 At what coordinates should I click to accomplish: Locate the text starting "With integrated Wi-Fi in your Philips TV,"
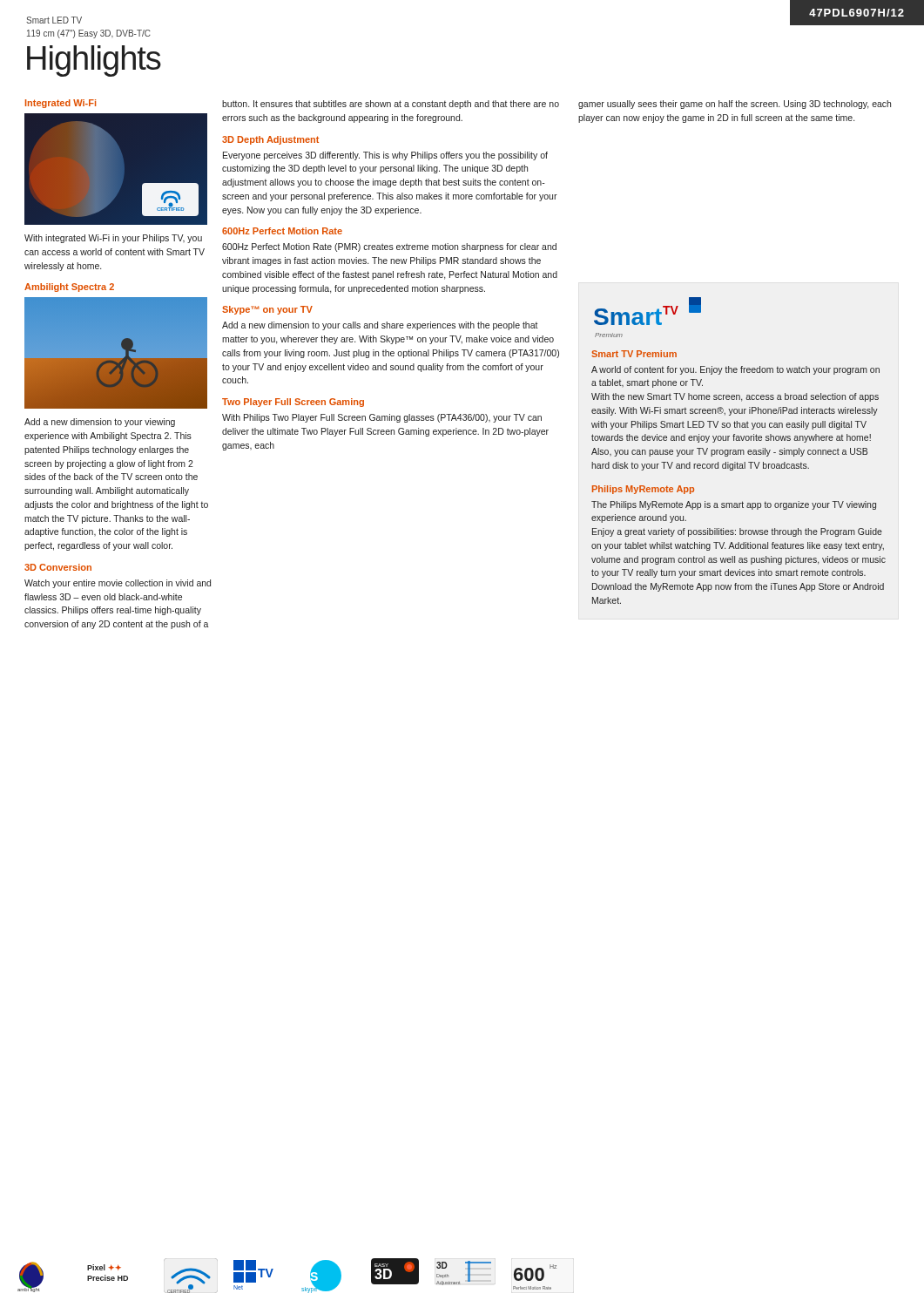point(115,252)
